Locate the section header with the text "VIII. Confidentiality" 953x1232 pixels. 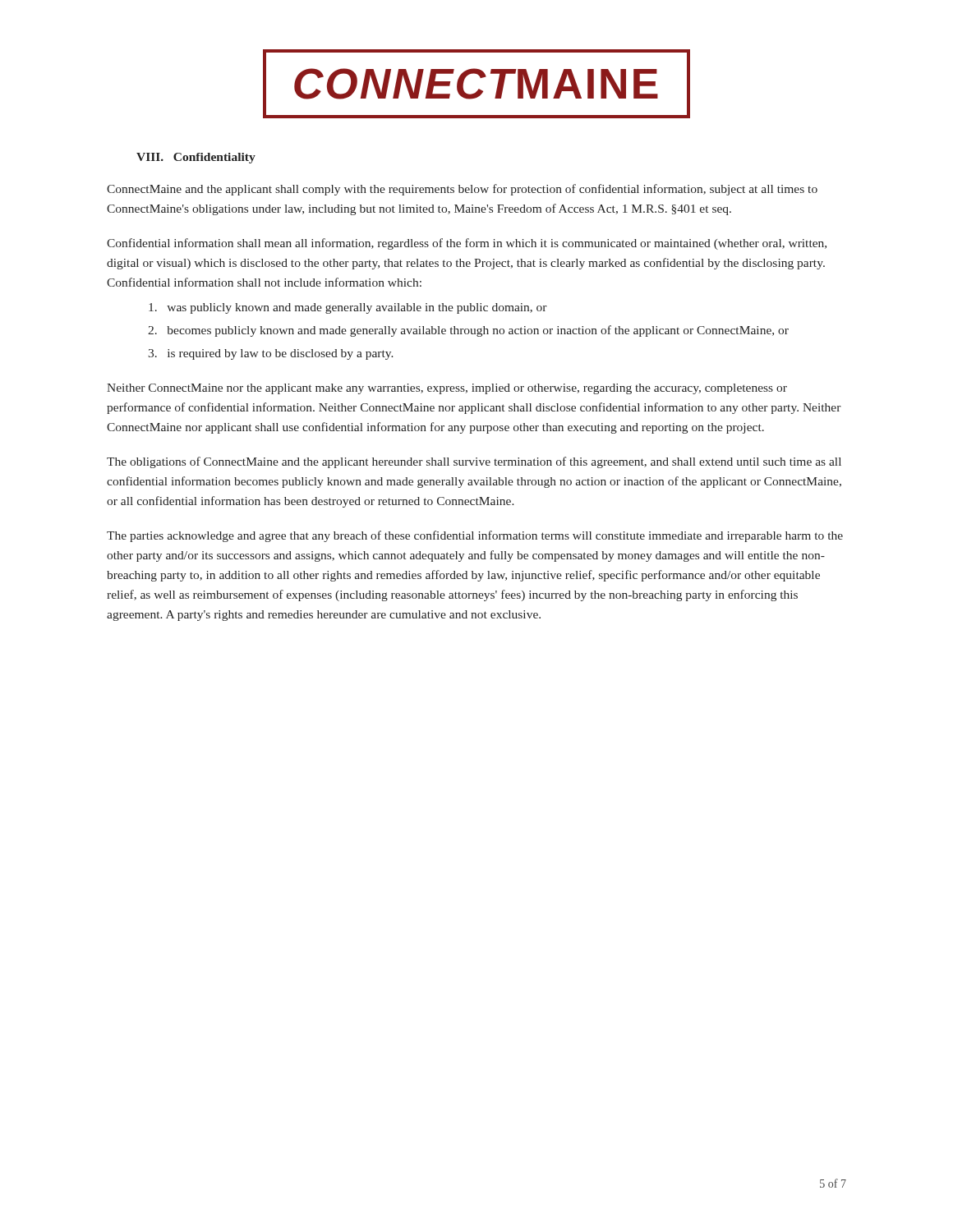click(x=196, y=156)
